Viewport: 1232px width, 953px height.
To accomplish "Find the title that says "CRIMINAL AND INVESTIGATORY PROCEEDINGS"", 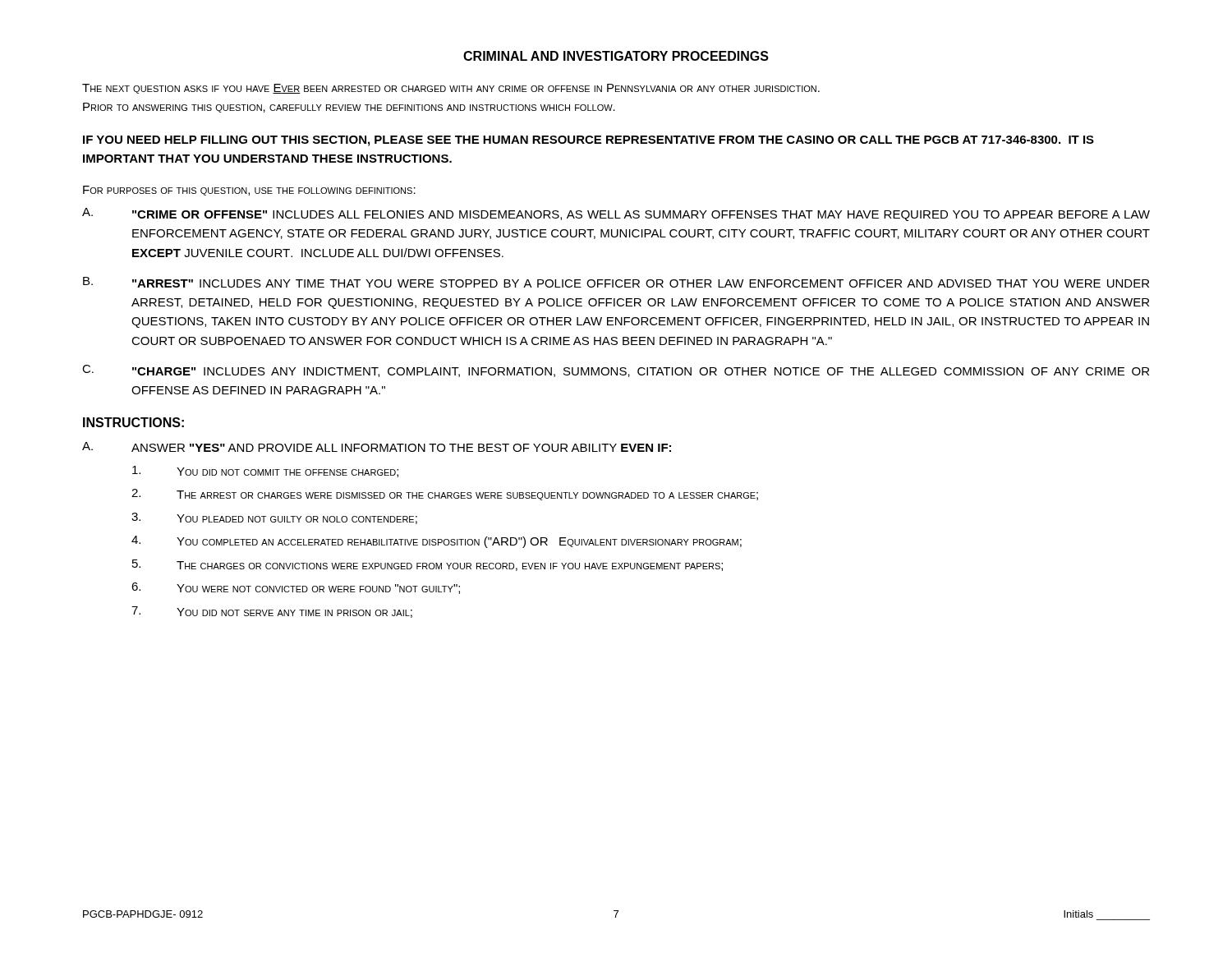I will click(616, 56).
